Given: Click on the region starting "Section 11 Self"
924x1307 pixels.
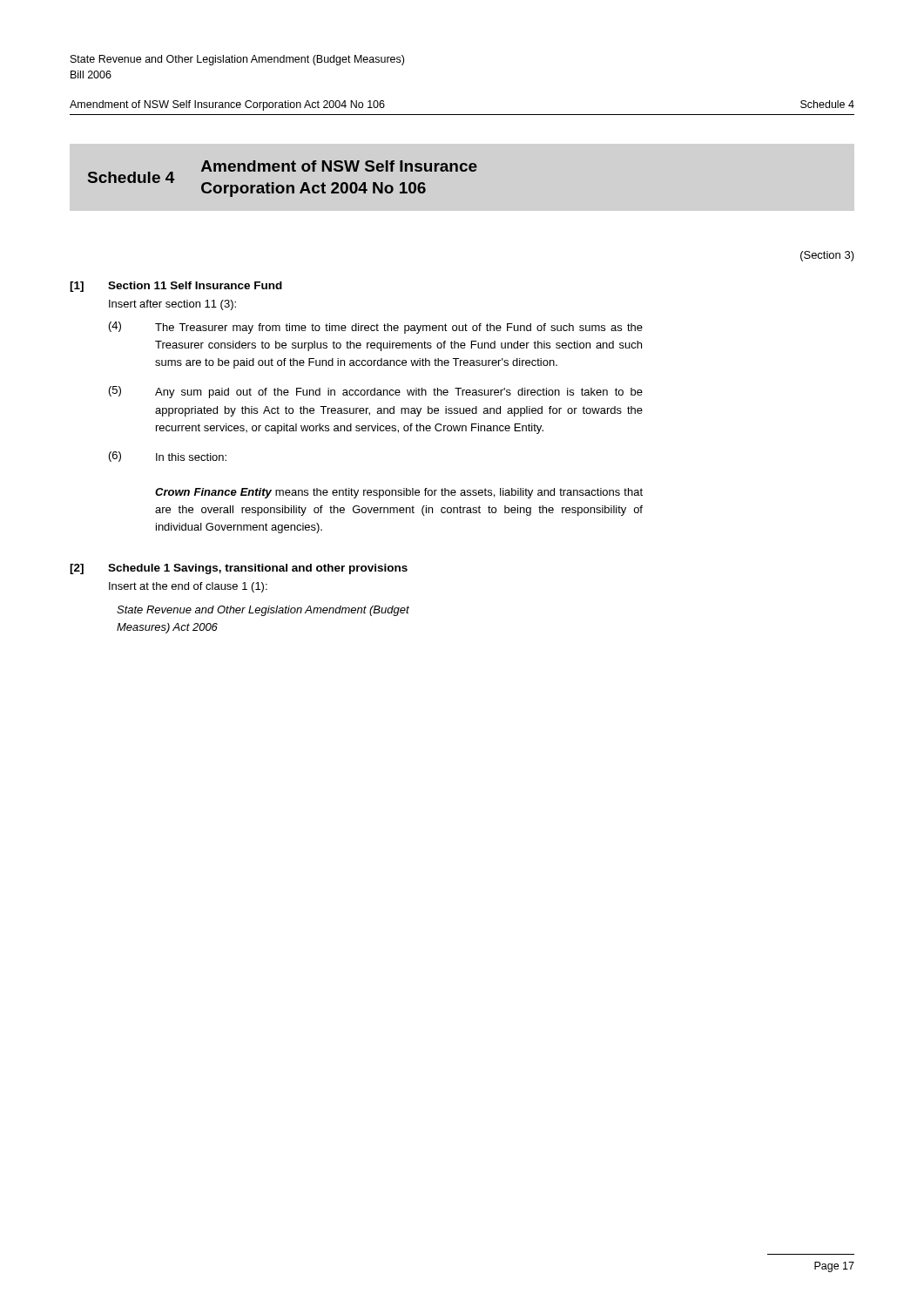Looking at the screenshot, I should 195,285.
